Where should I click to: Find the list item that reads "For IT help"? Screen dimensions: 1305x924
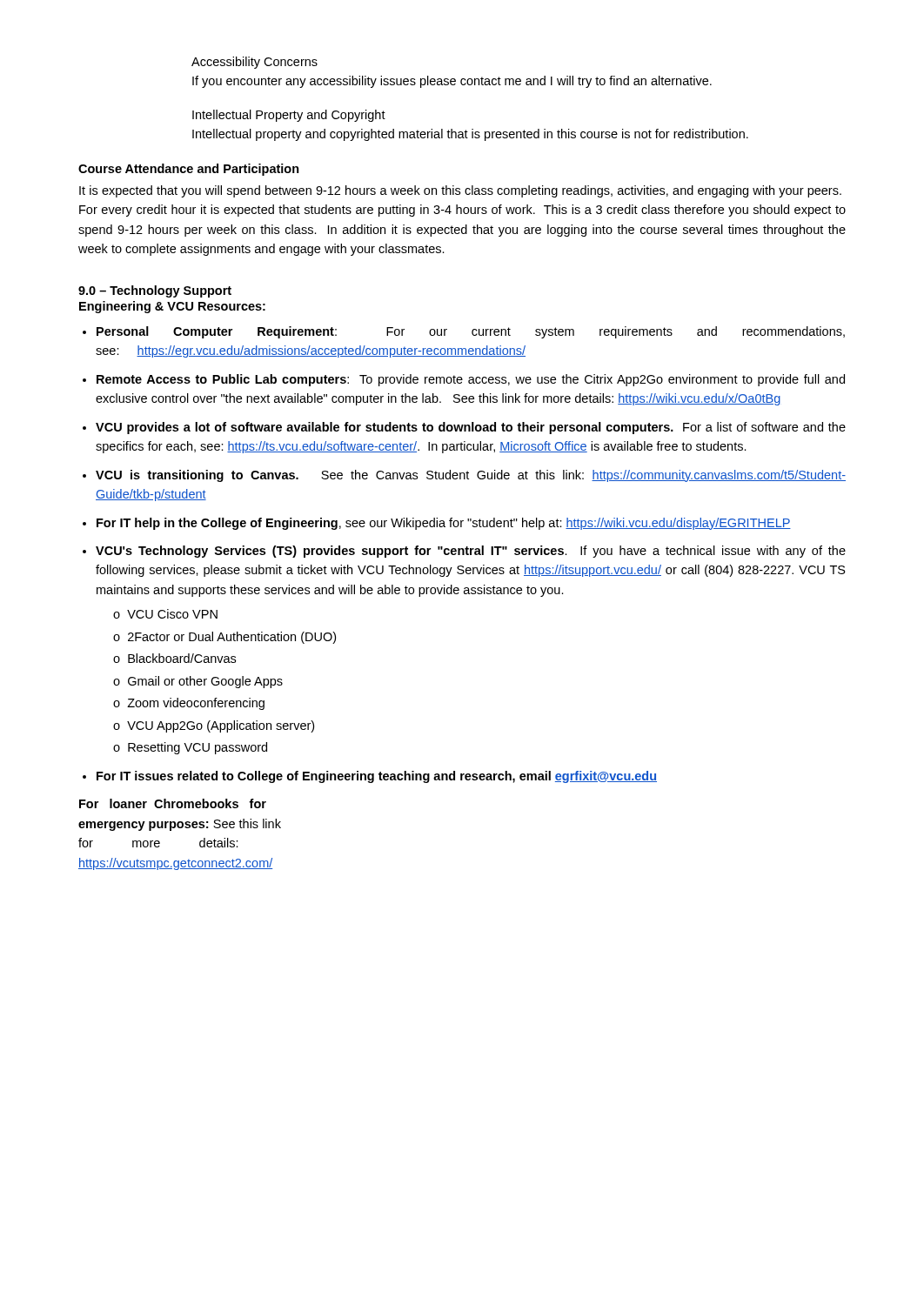coord(443,522)
